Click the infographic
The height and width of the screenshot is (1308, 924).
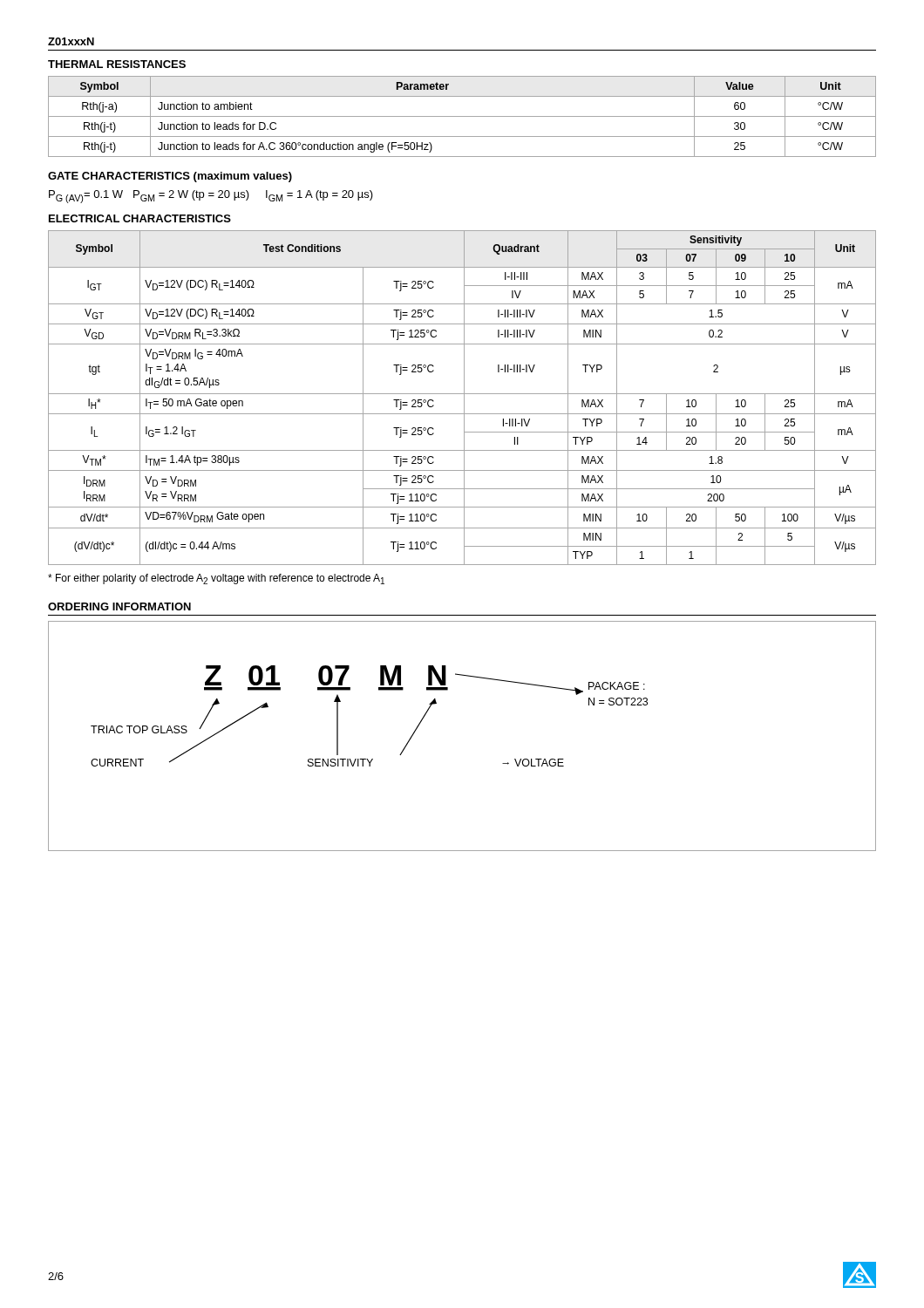pos(462,736)
